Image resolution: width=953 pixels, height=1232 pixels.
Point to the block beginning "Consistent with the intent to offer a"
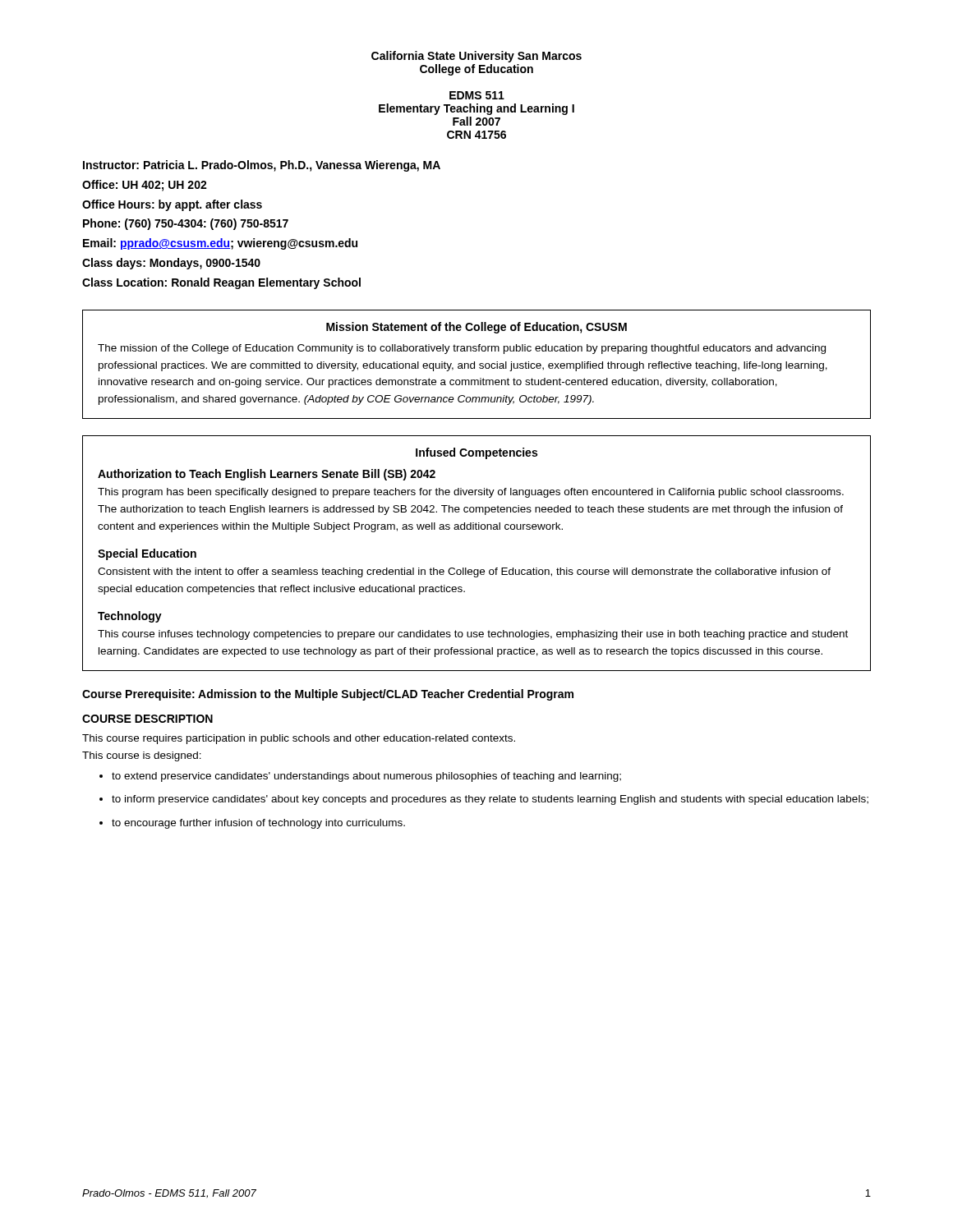(x=464, y=580)
